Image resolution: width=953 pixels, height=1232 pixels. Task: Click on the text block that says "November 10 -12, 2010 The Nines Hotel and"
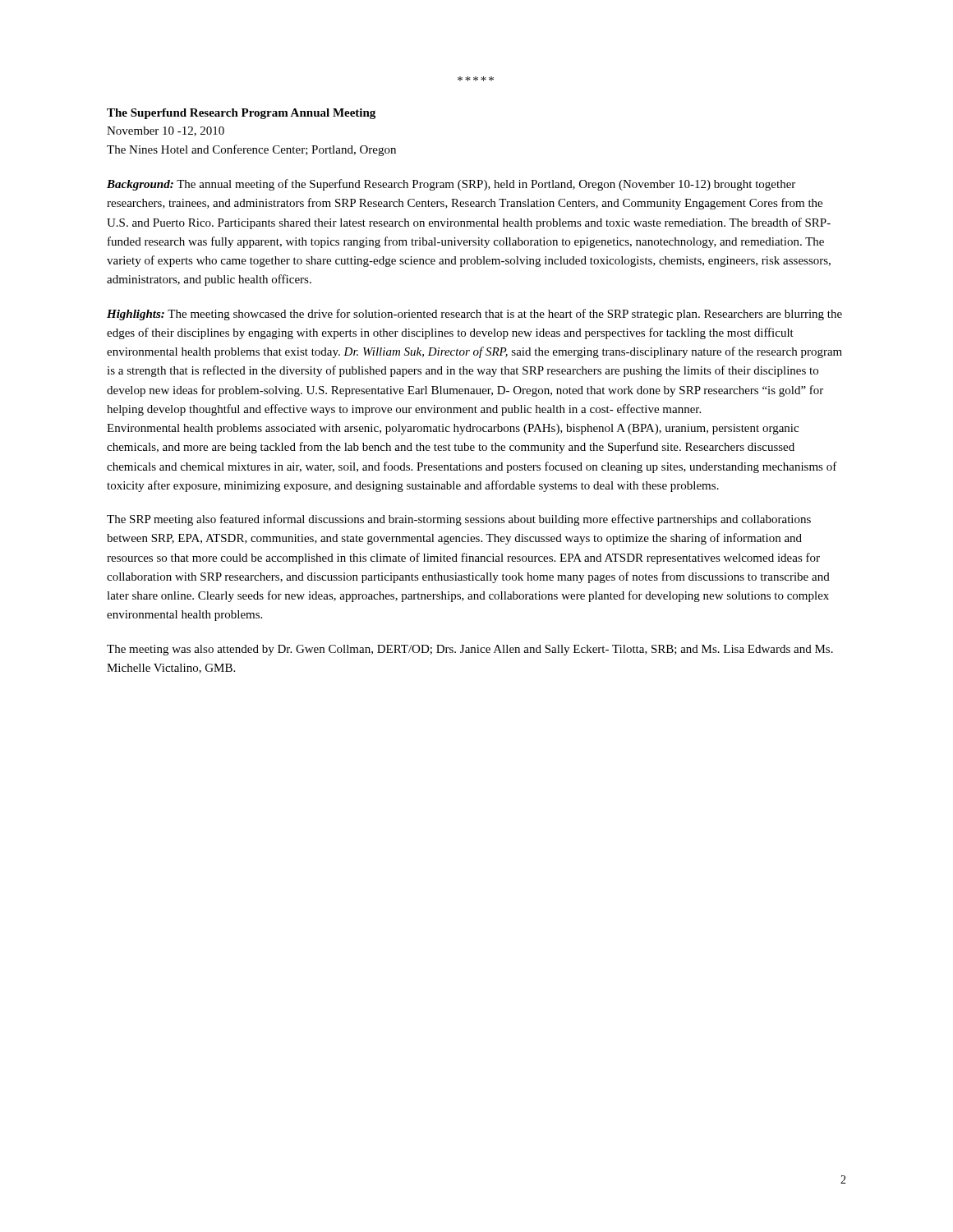coord(252,140)
